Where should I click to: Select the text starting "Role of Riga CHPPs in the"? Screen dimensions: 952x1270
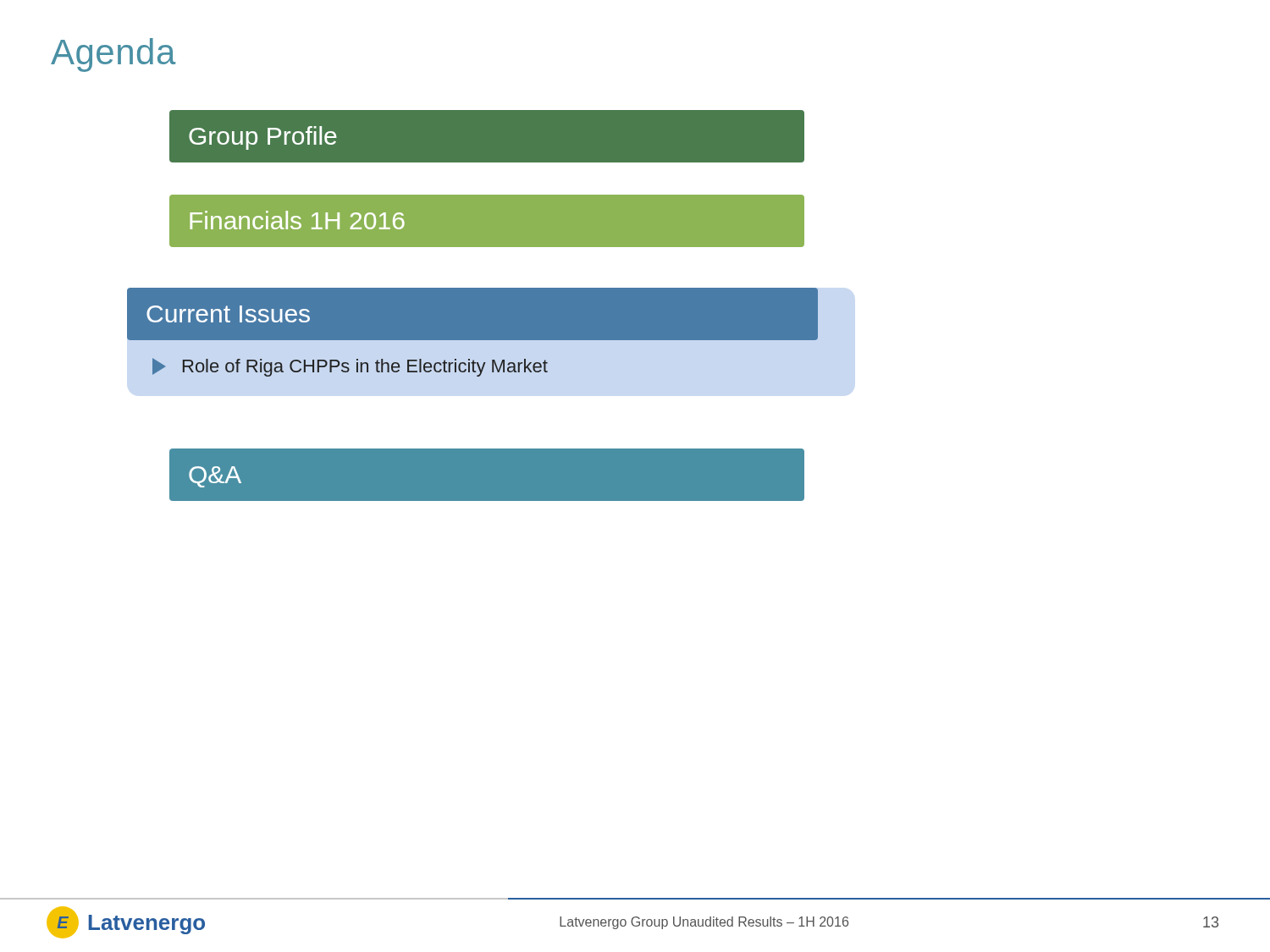pos(350,366)
